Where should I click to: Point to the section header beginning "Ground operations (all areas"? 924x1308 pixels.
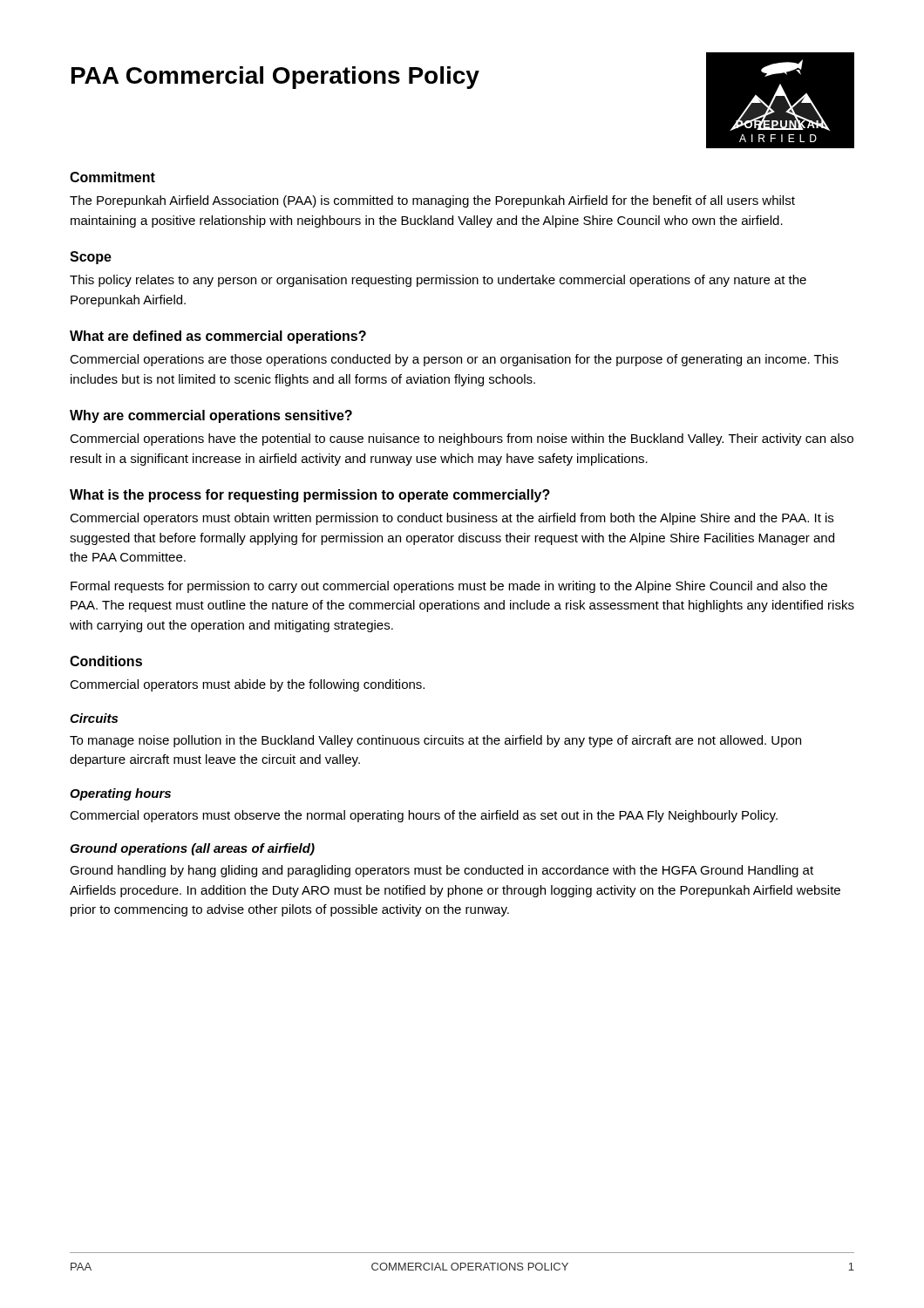click(192, 848)
